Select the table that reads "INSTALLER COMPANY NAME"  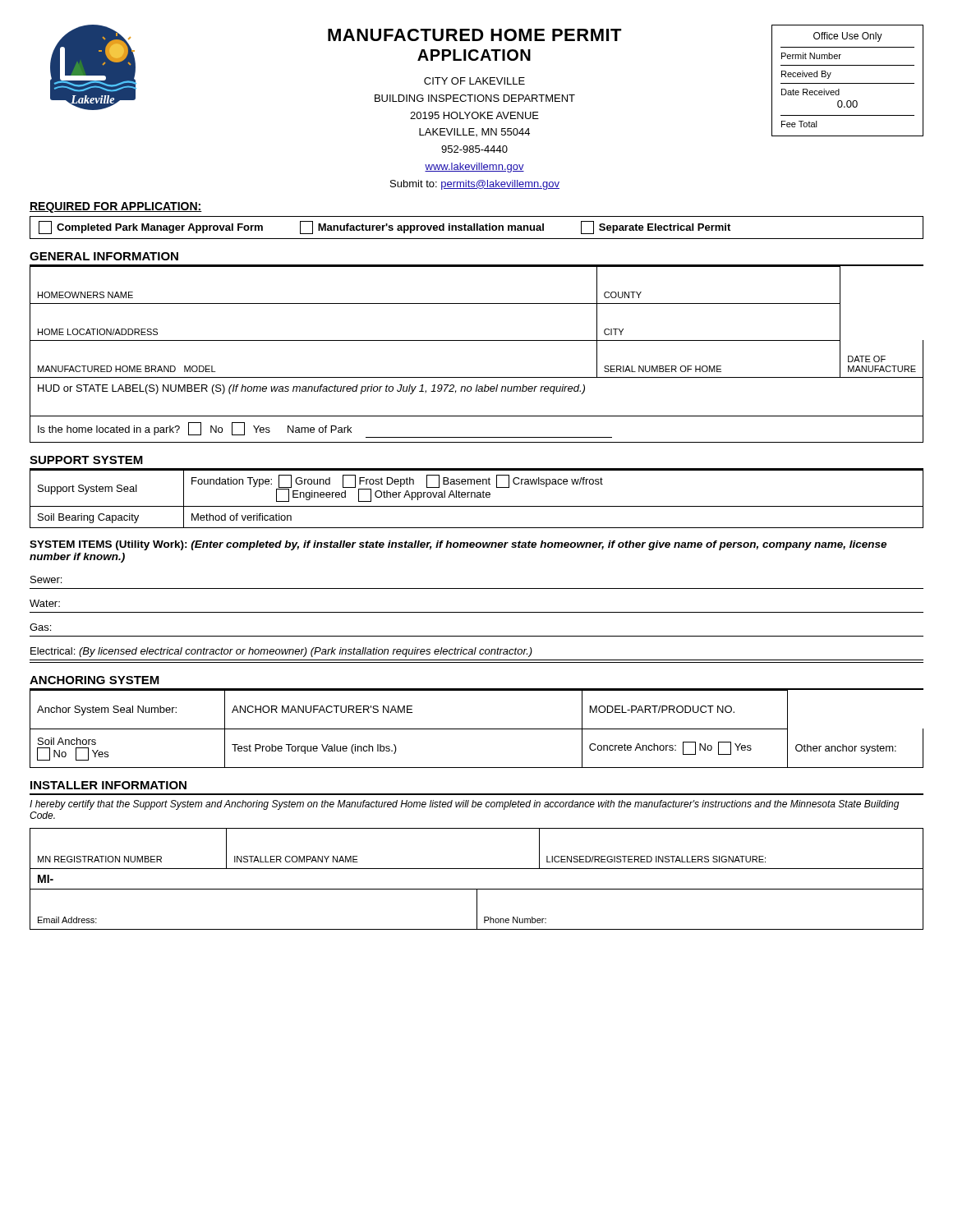point(476,879)
